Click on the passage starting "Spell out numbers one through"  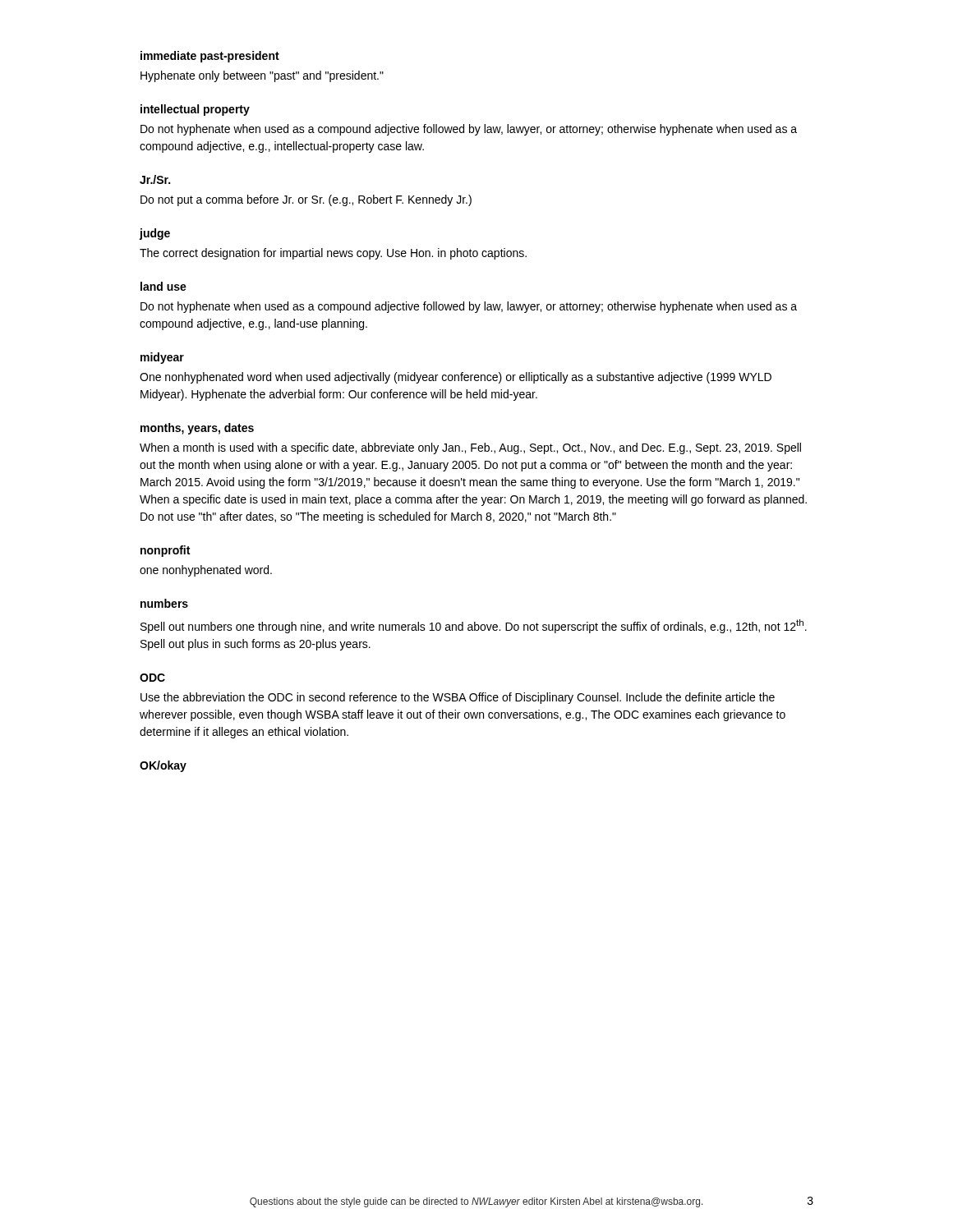click(473, 634)
